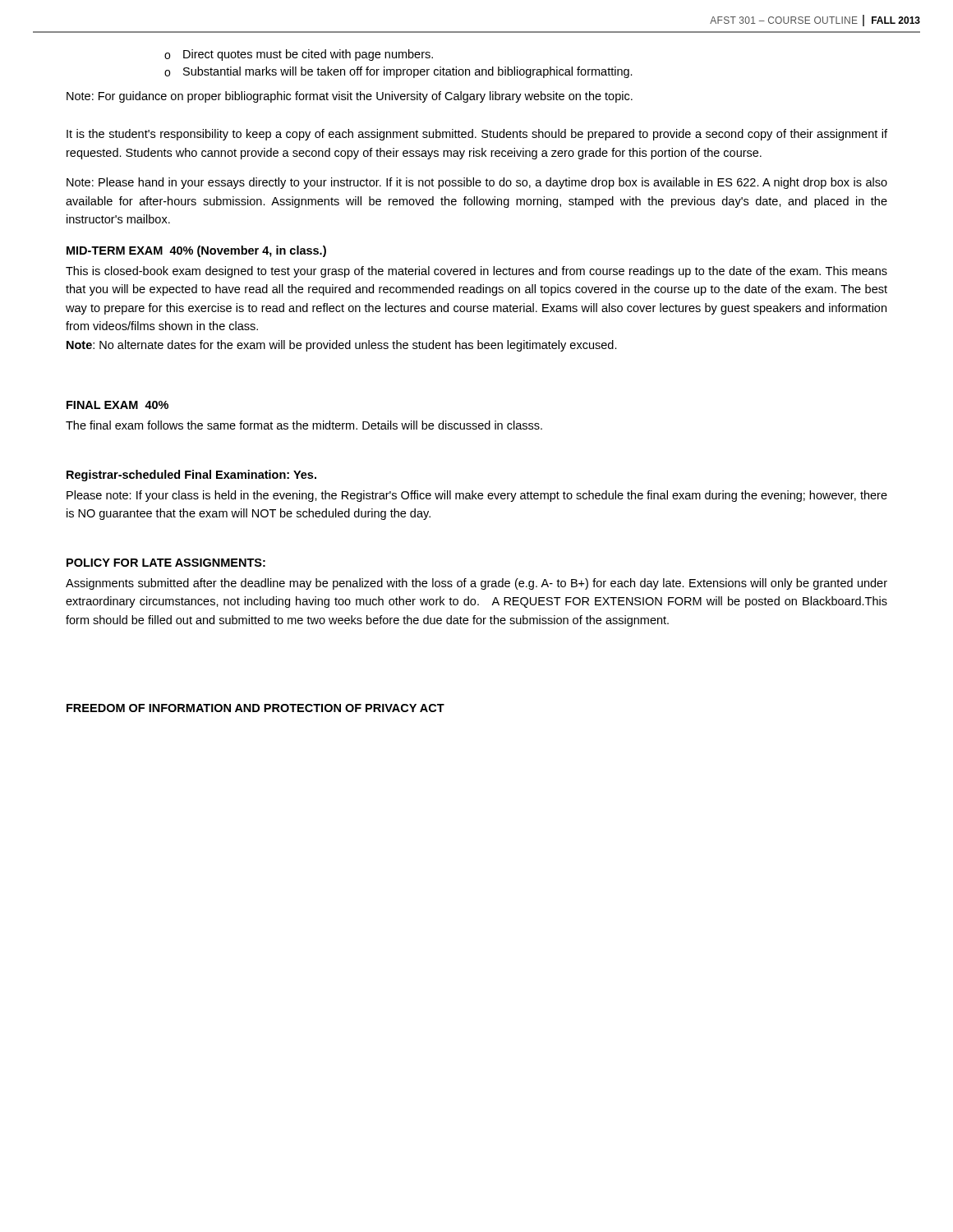Locate the block starting "This is closed-book exam designed to"
953x1232 pixels.
pyautogui.click(x=476, y=308)
